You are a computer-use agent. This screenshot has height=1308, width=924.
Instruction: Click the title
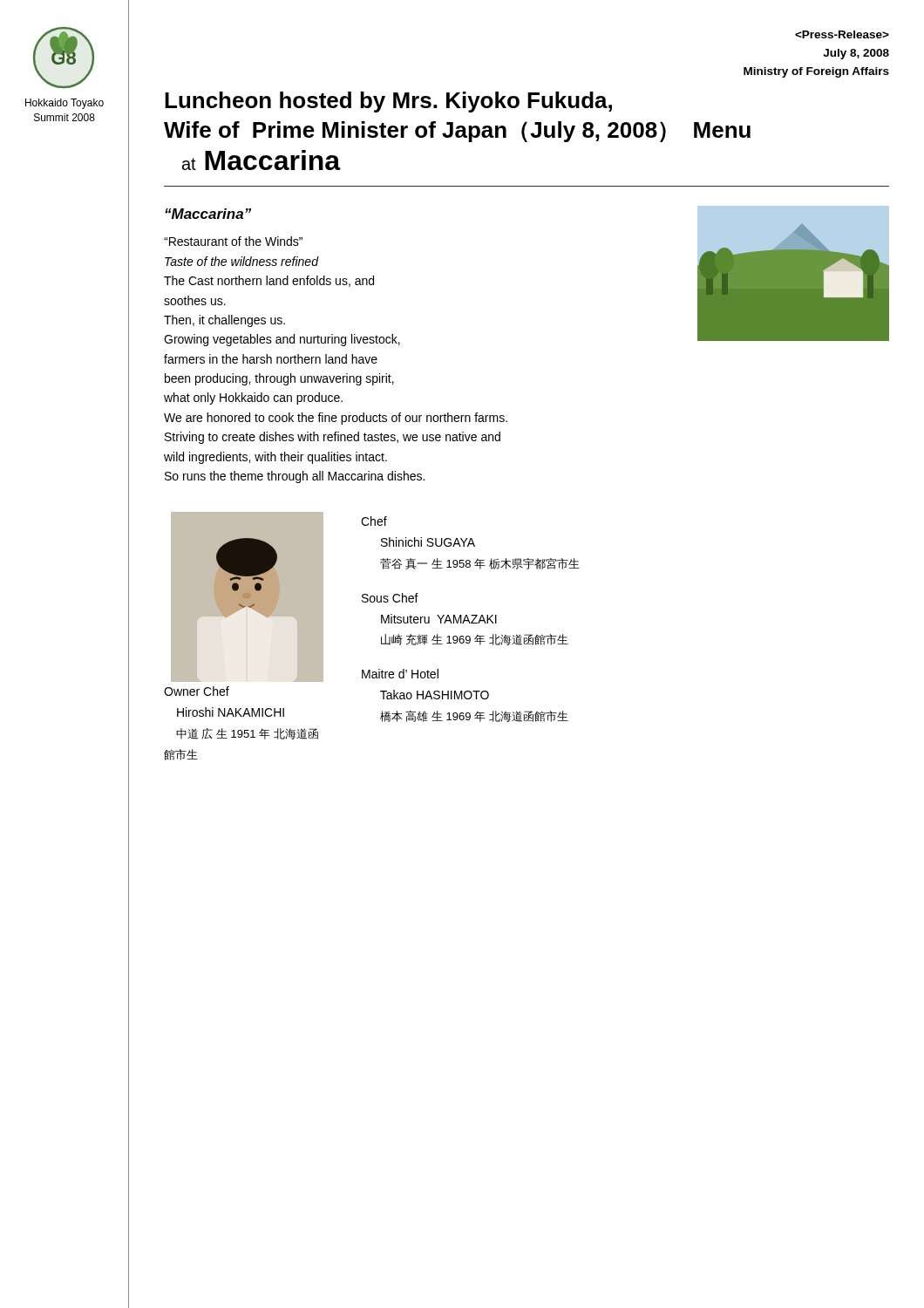527,132
